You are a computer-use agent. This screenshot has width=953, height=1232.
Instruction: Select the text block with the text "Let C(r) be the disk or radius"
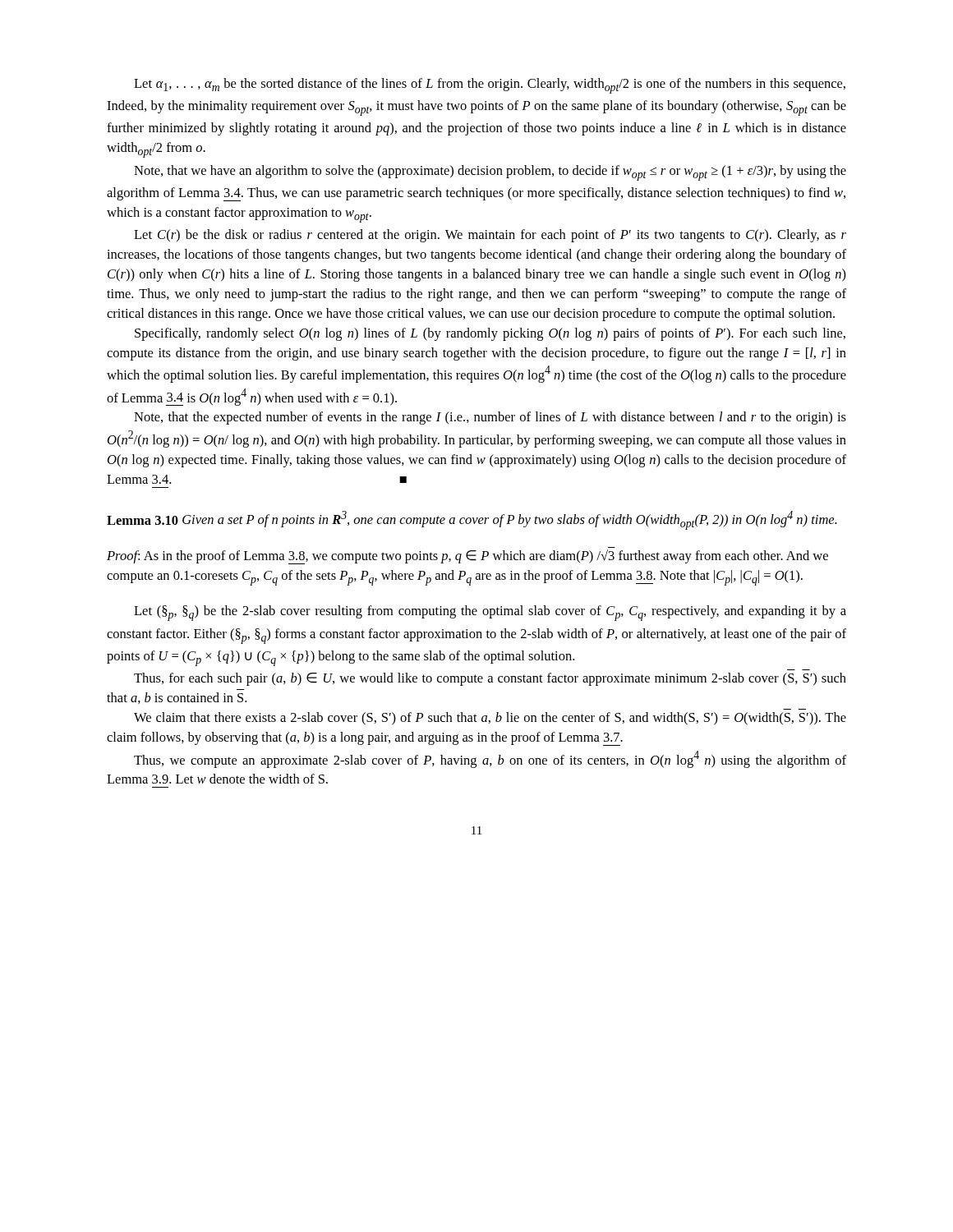pyautogui.click(x=476, y=274)
